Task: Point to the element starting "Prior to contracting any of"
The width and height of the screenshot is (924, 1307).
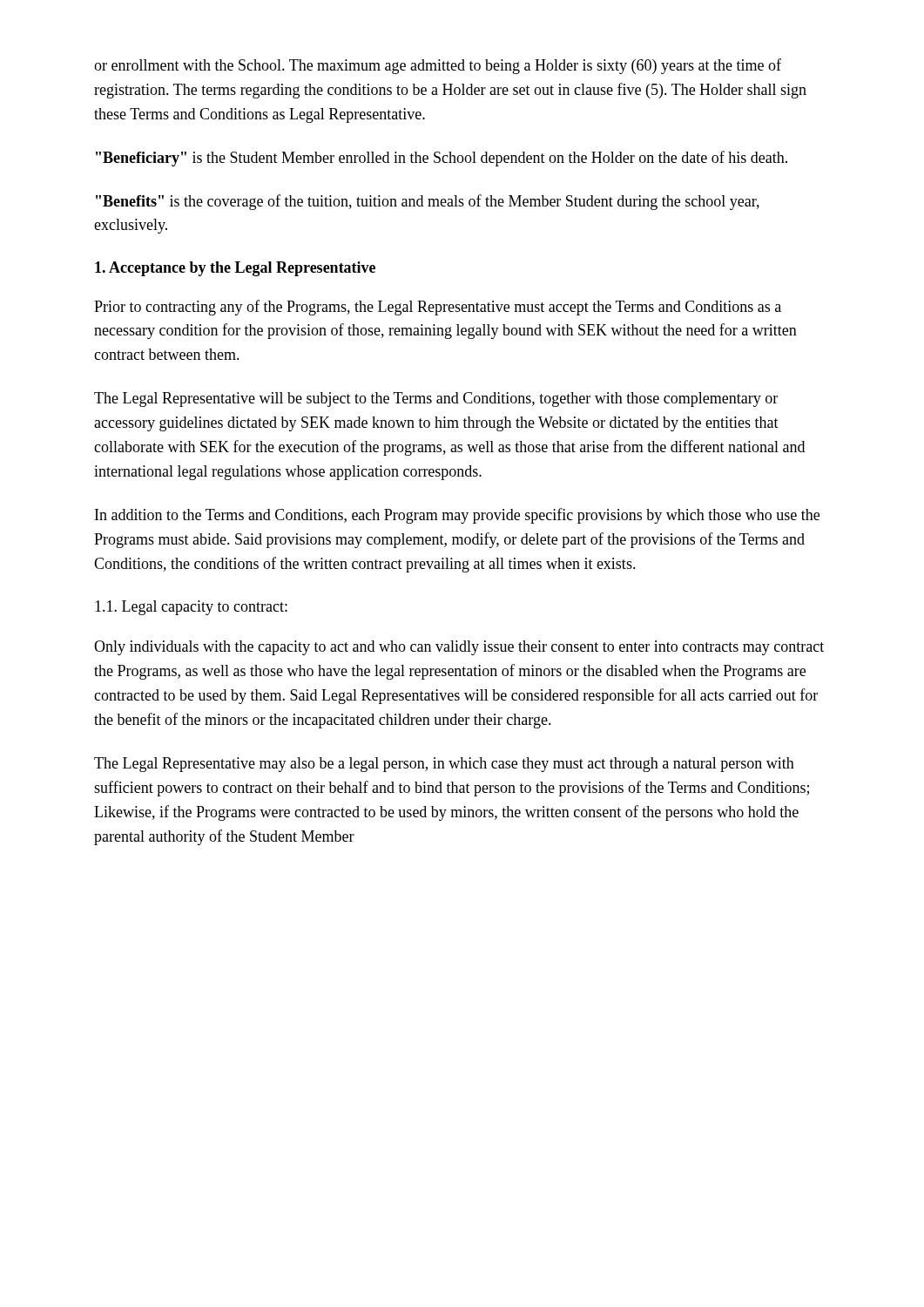Action: 462,331
